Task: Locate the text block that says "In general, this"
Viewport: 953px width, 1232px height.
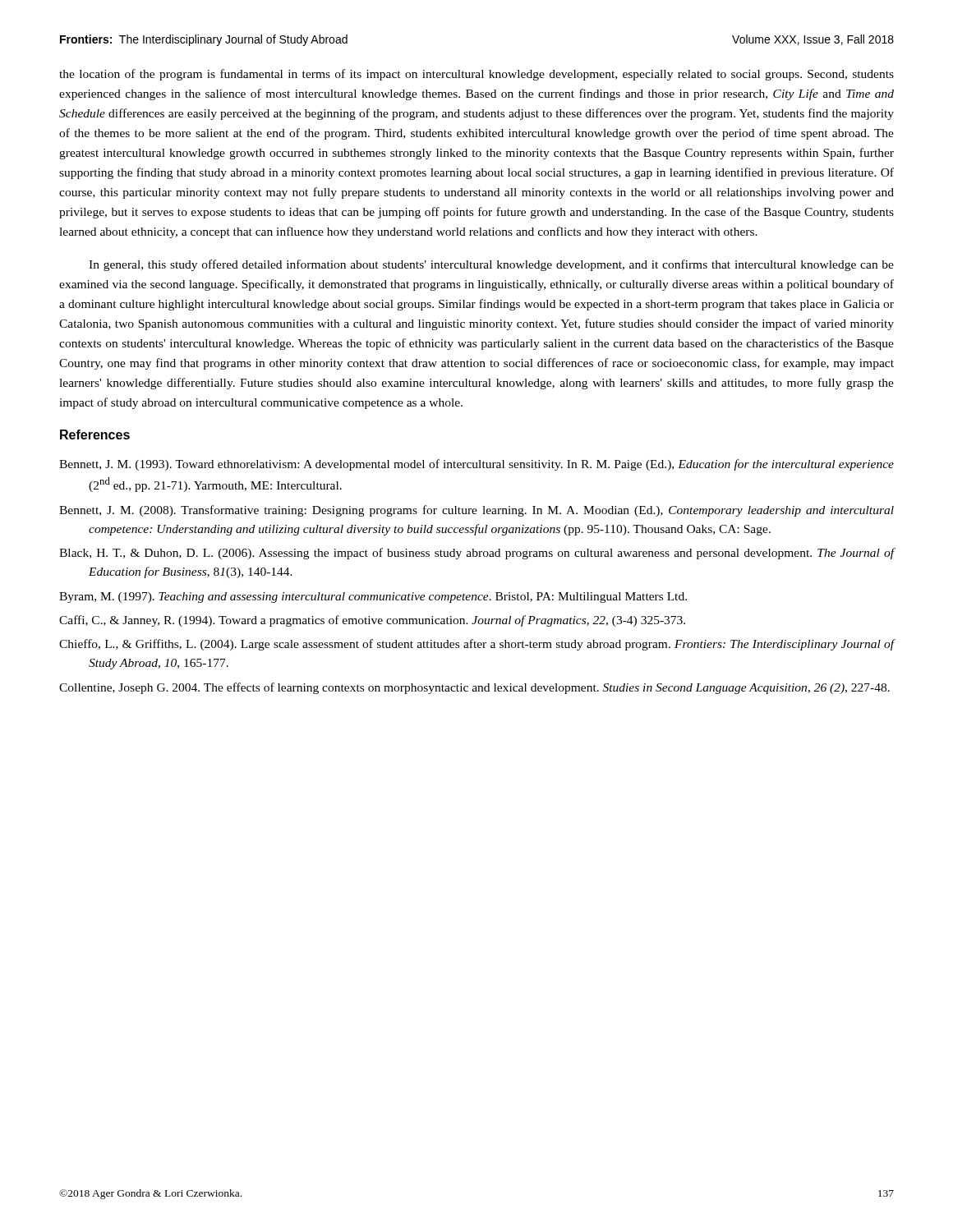Action: (476, 334)
